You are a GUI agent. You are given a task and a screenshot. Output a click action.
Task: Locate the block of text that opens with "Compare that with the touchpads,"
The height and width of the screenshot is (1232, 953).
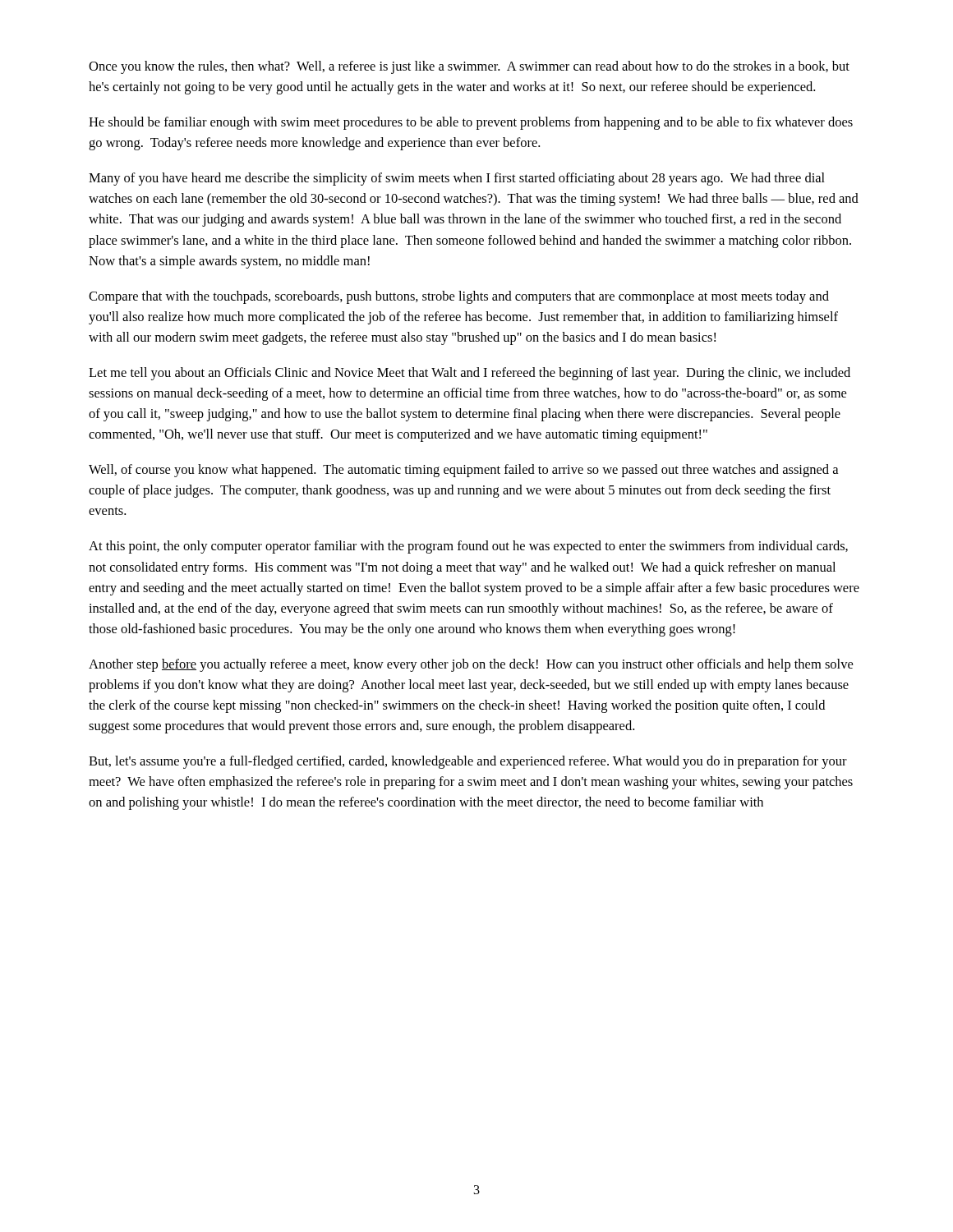pos(463,316)
